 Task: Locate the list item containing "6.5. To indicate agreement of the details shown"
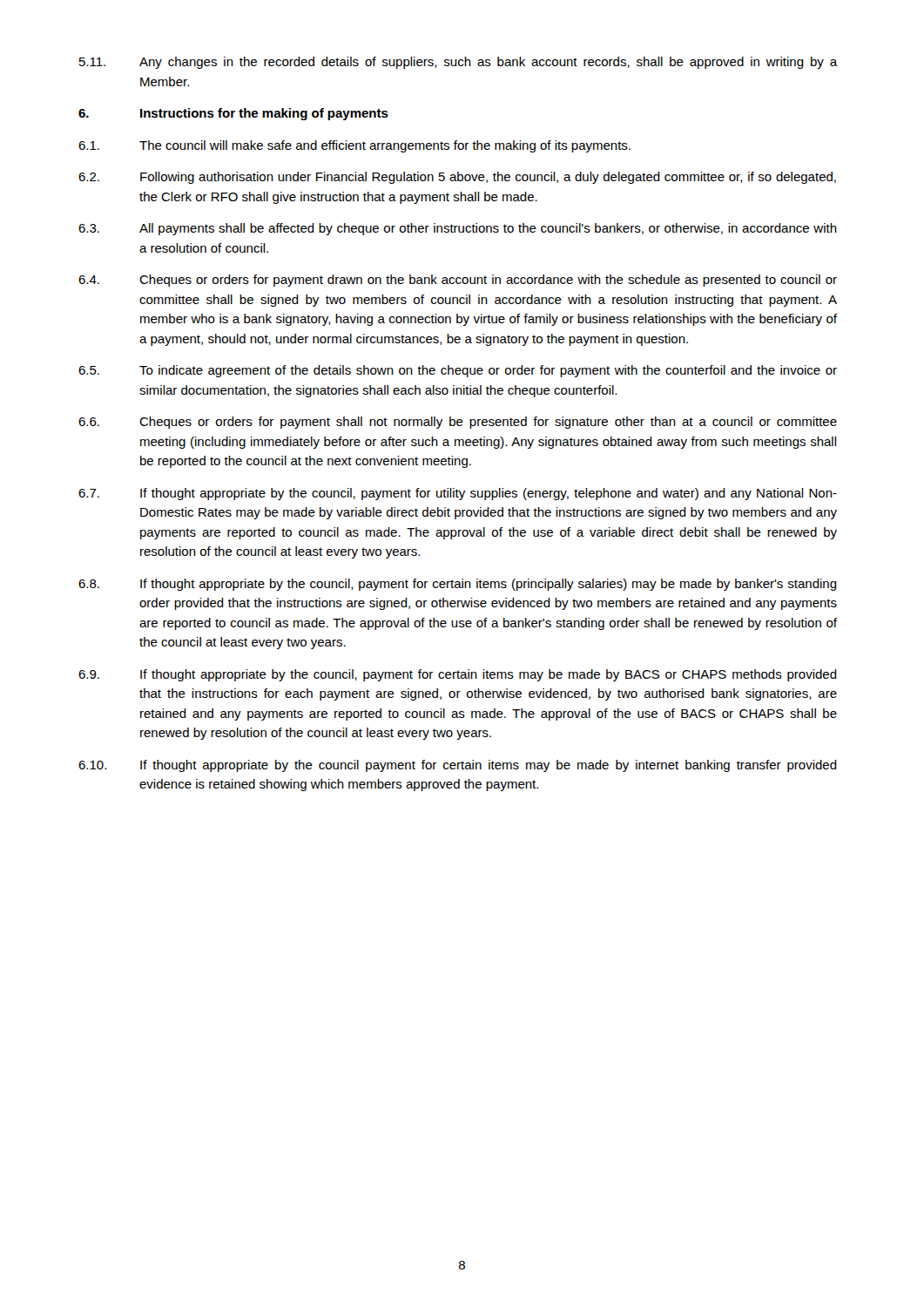(x=458, y=380)
